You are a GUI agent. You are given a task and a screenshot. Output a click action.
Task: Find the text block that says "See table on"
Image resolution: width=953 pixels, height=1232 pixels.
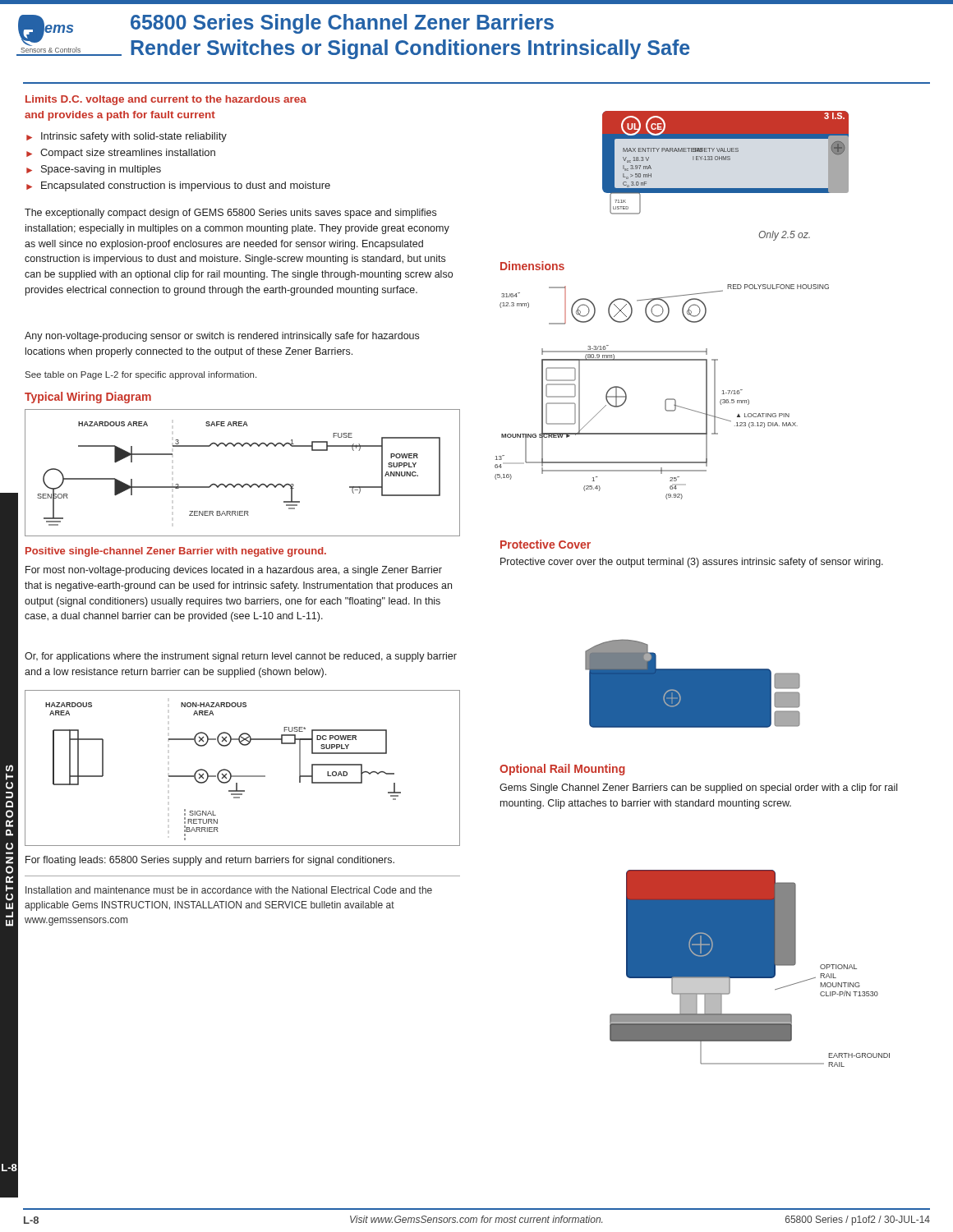141,375
